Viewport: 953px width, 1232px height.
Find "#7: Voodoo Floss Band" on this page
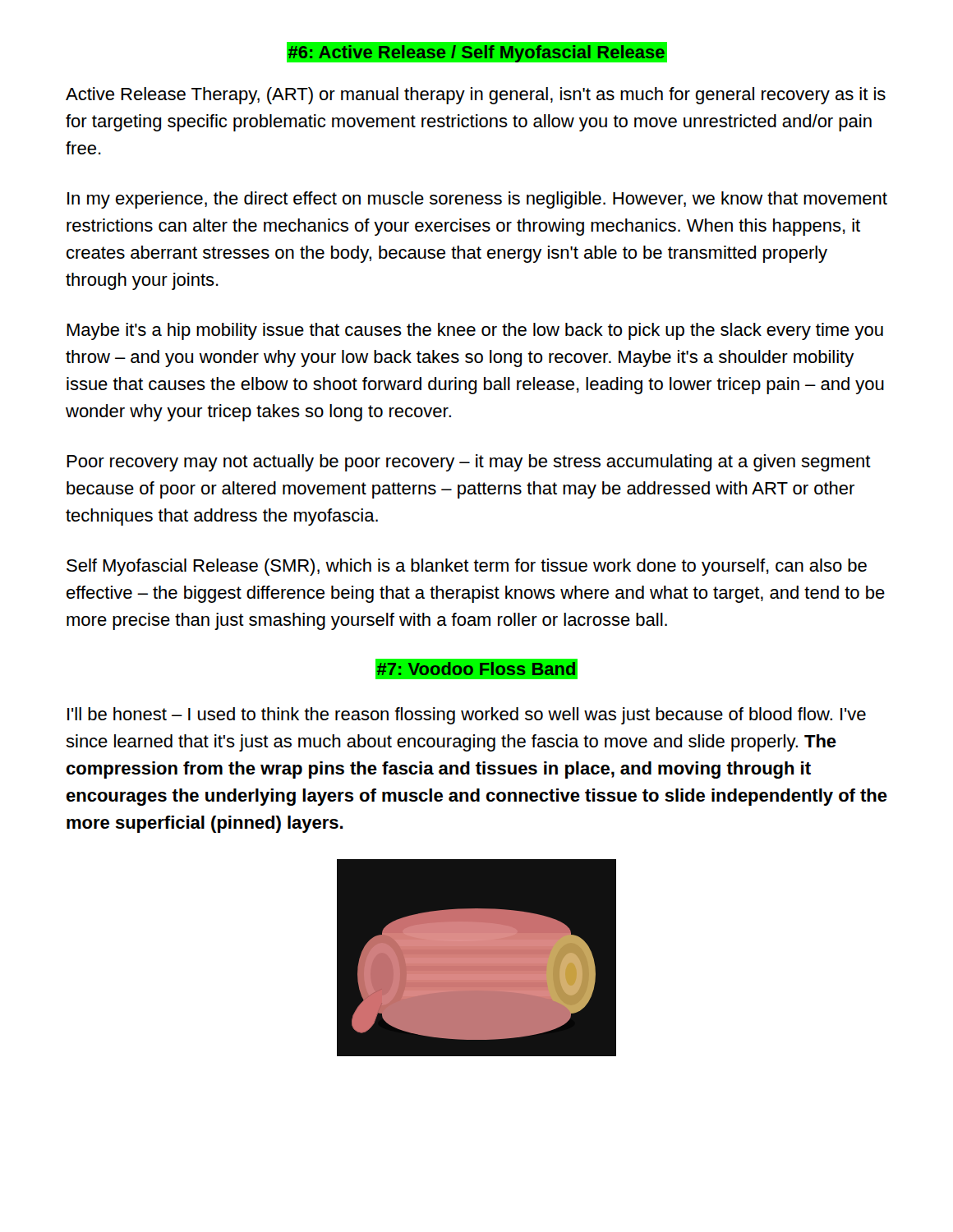[476, 669]
